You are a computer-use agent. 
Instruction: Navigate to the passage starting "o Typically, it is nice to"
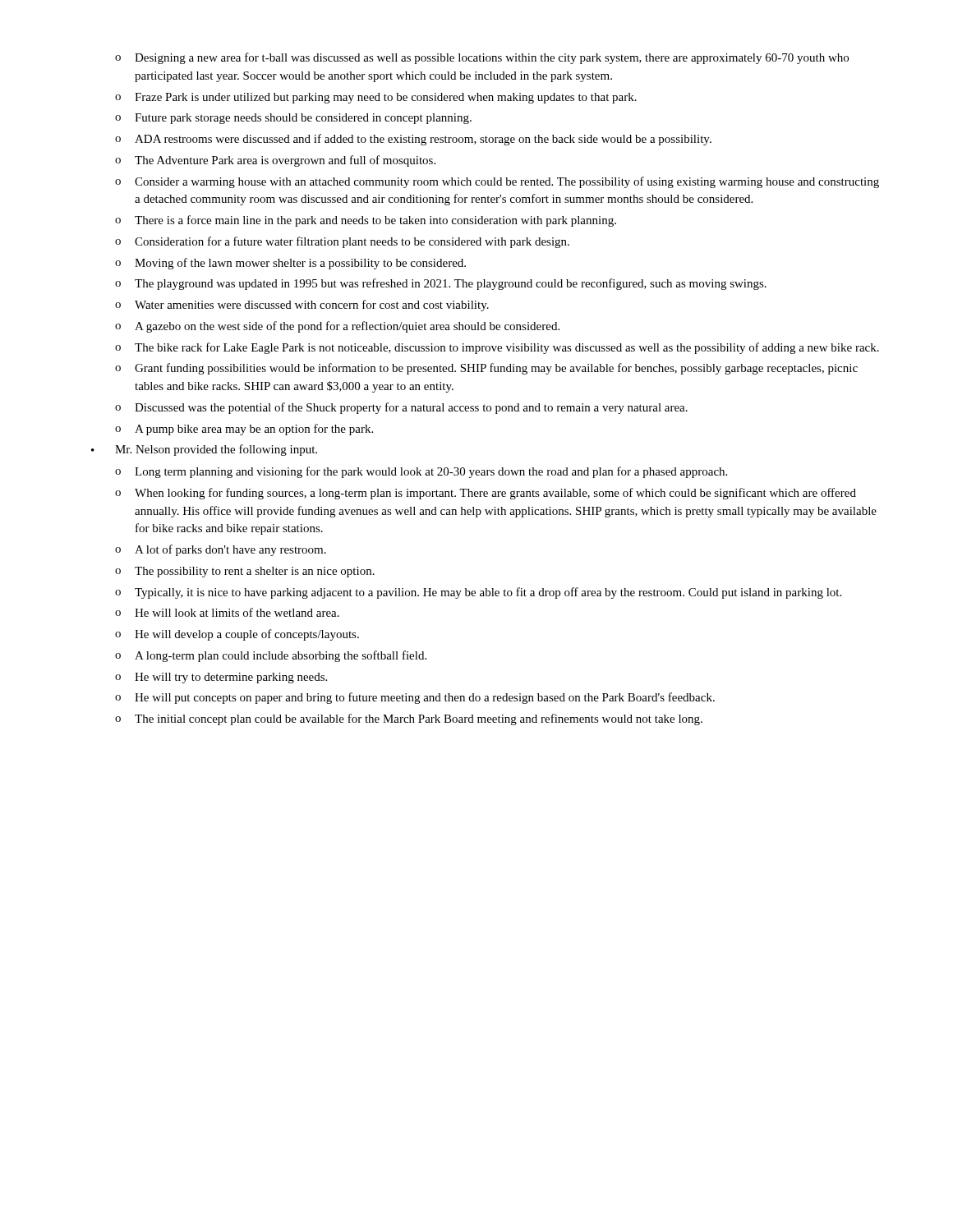pyautogui.click(x=501, y=593)
